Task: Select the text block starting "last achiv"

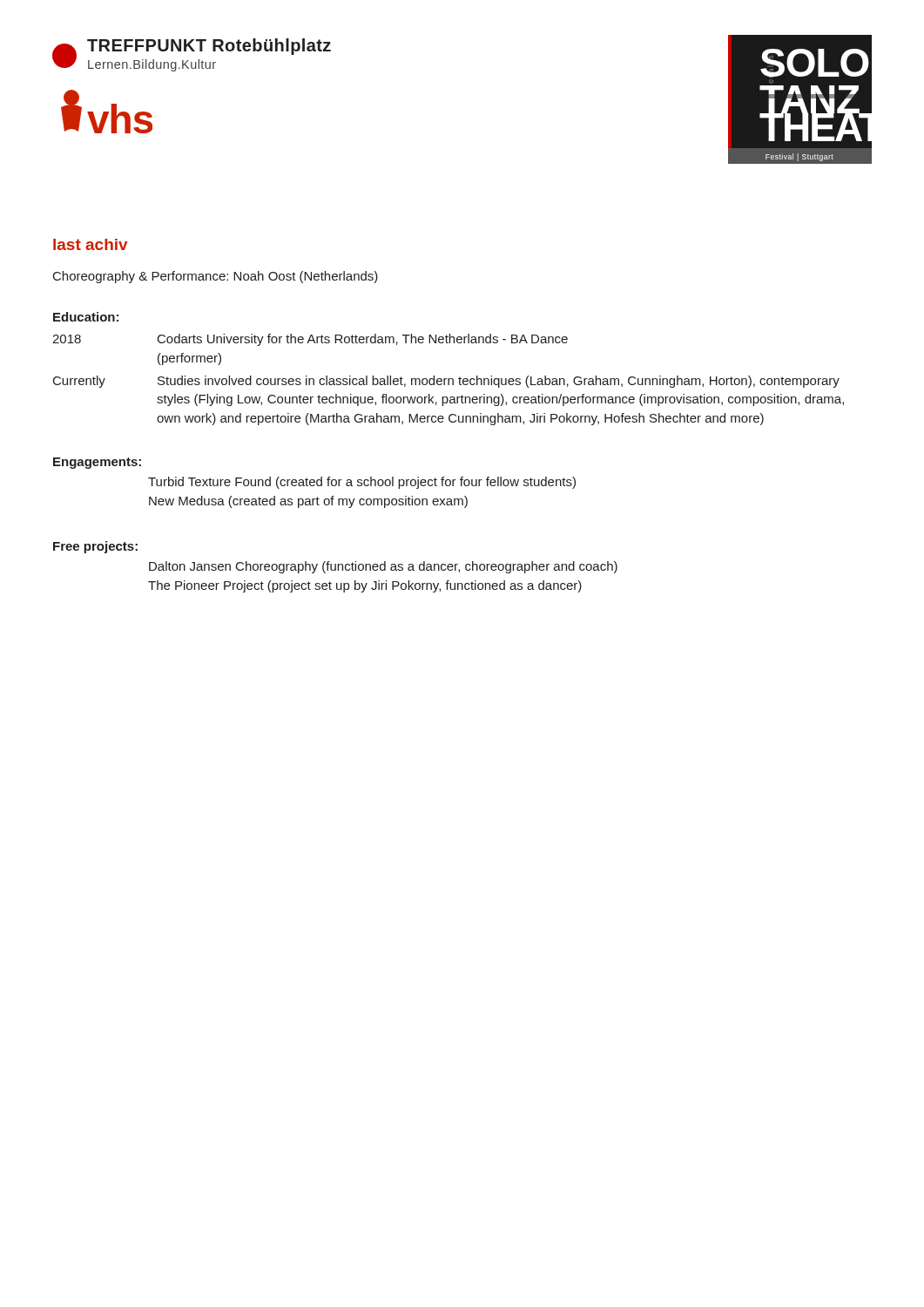Action: (91, 244)
